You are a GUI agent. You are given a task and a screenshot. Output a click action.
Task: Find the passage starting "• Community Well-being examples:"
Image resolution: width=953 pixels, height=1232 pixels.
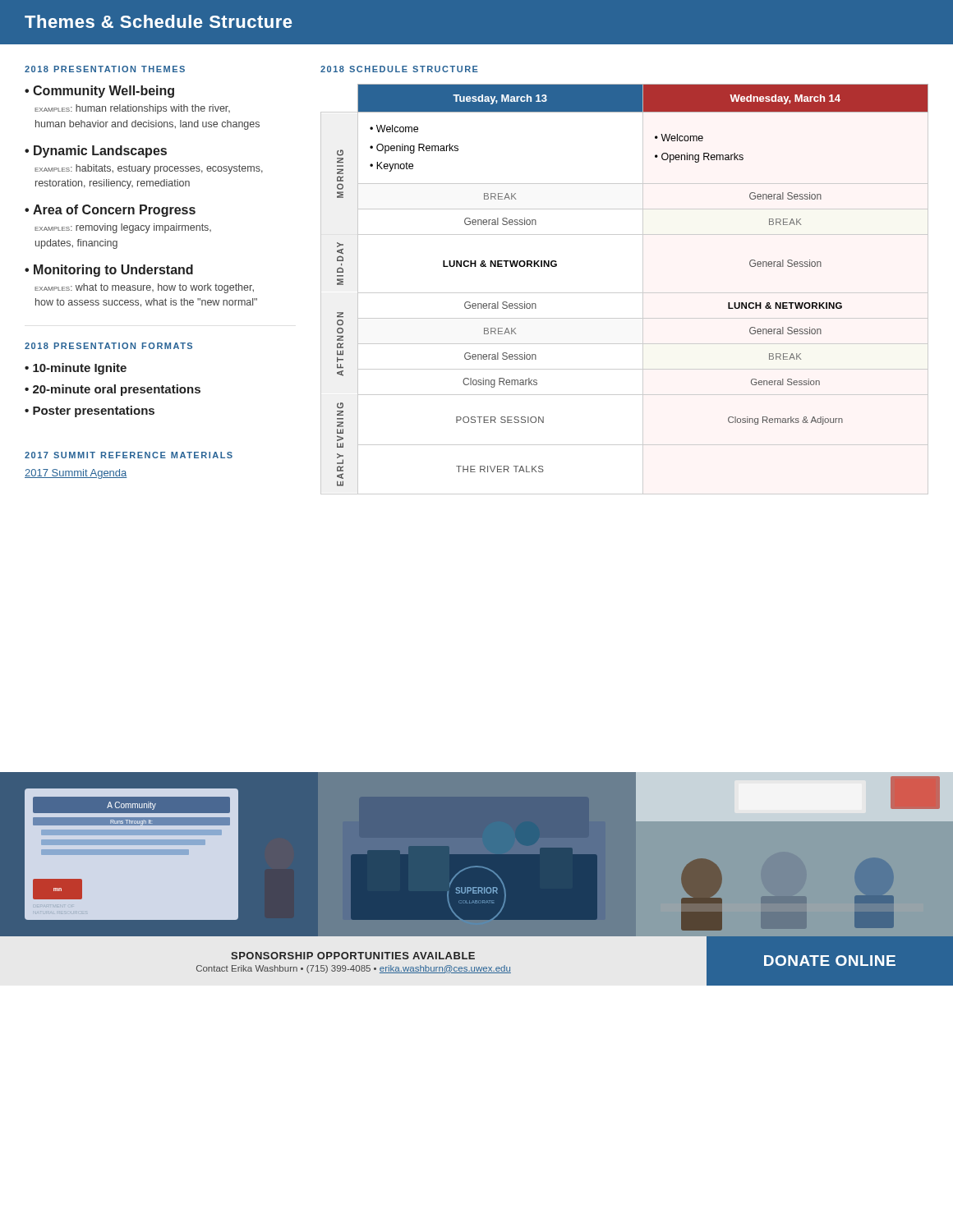coord(160,108)
